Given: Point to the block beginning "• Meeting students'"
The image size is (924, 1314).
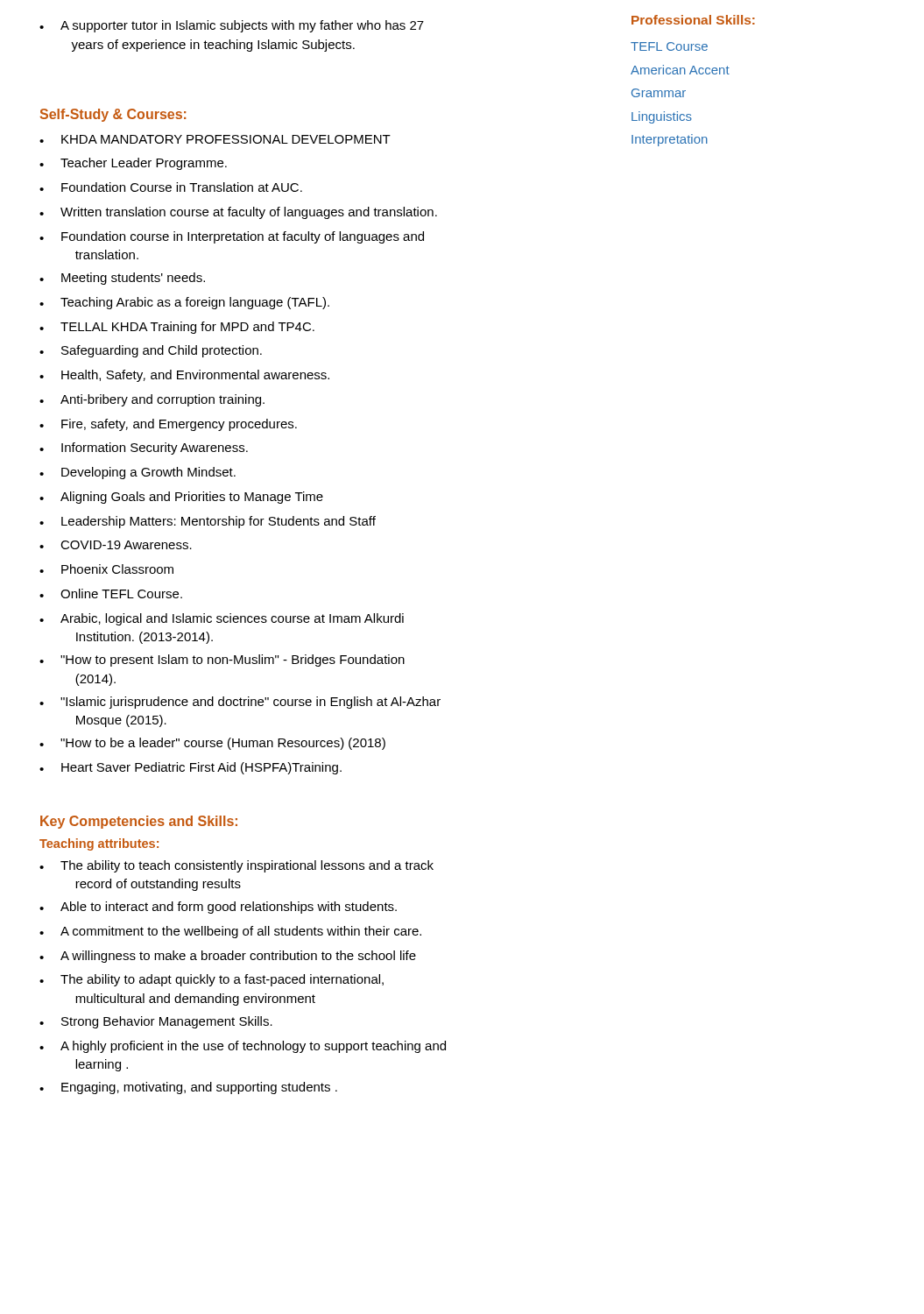Looking at the screenshot, I should coord(123,278).
